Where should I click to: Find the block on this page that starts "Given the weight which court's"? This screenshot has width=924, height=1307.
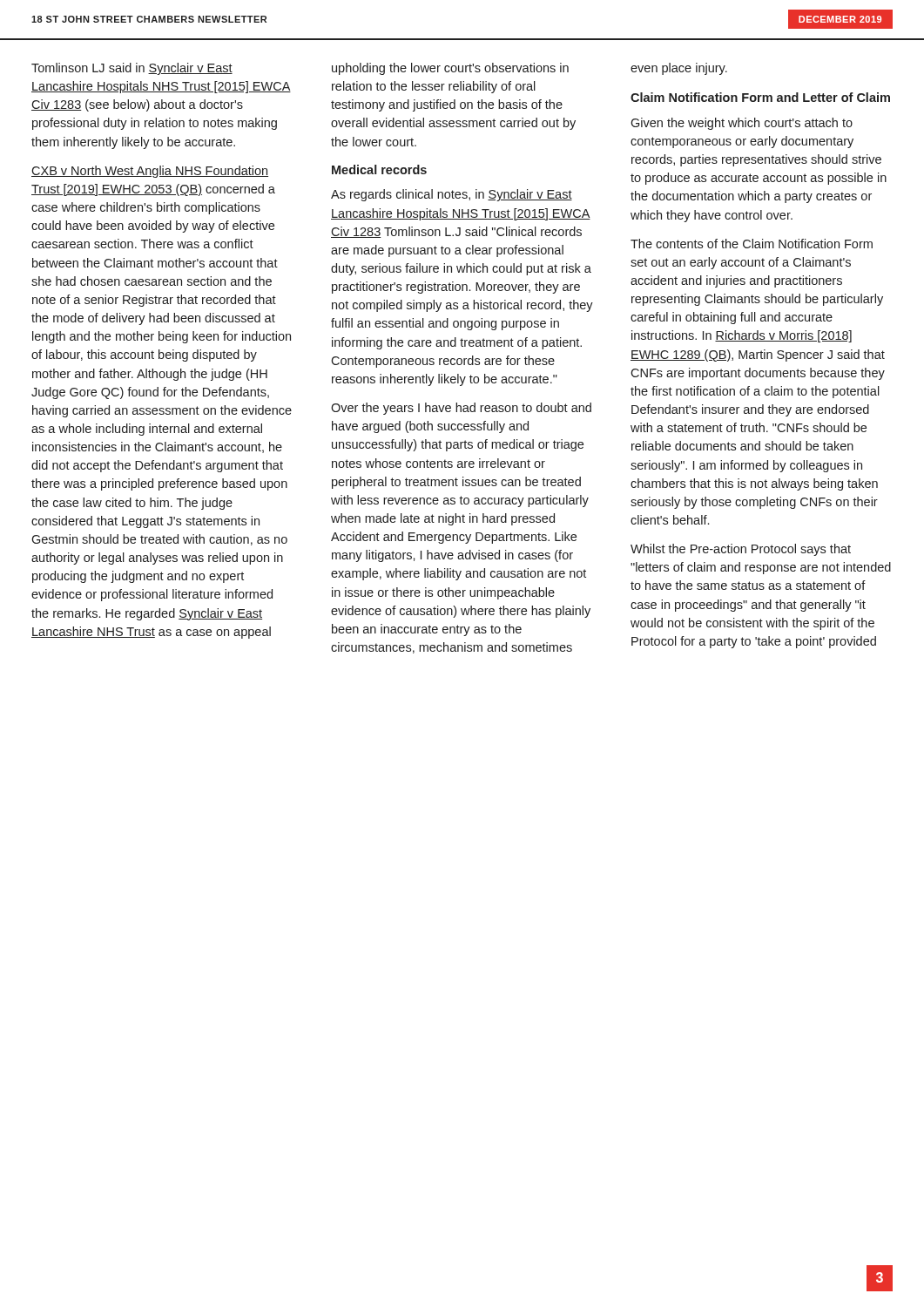(x=762, y=169)
